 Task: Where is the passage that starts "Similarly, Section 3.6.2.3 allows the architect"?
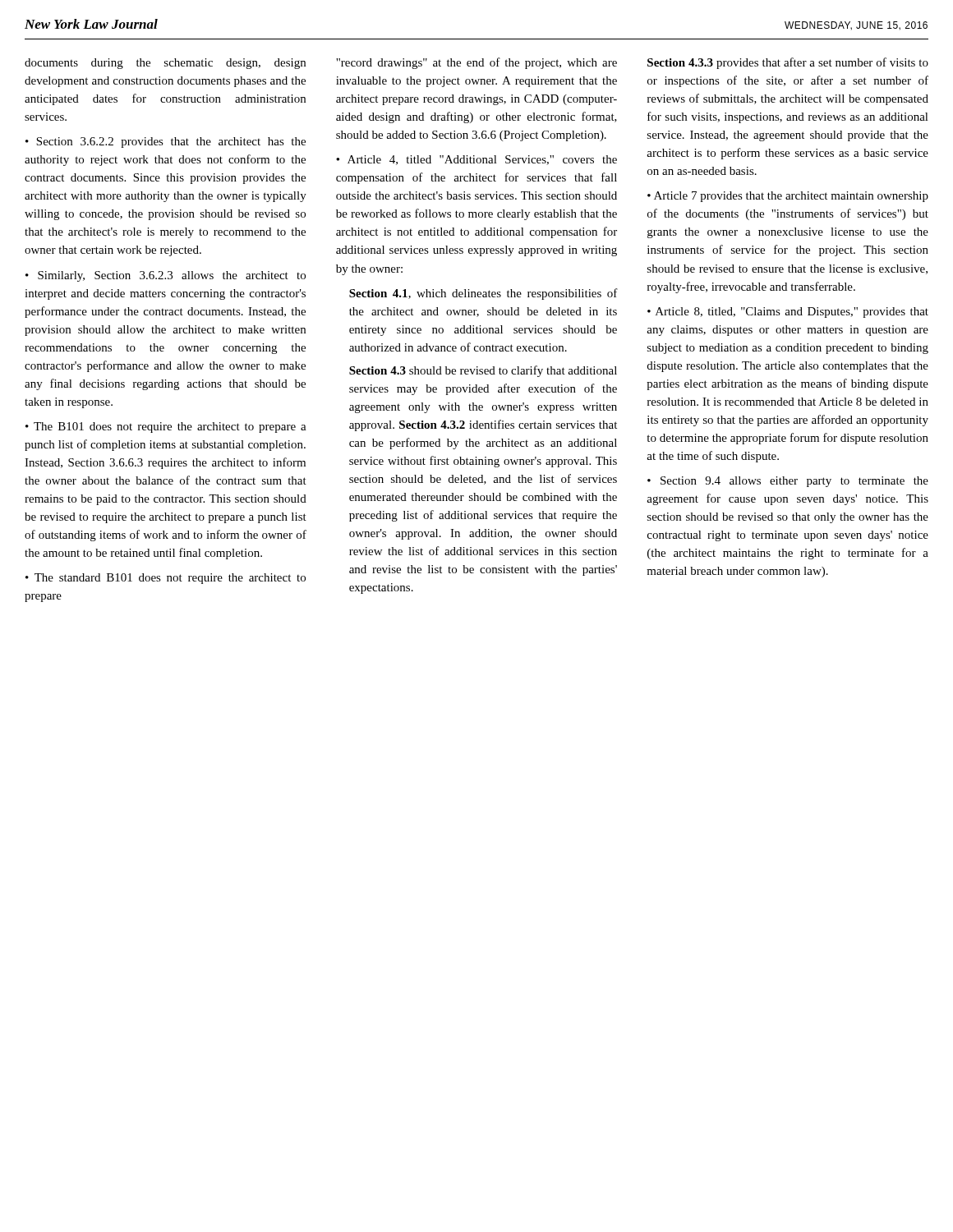point(165,338)
